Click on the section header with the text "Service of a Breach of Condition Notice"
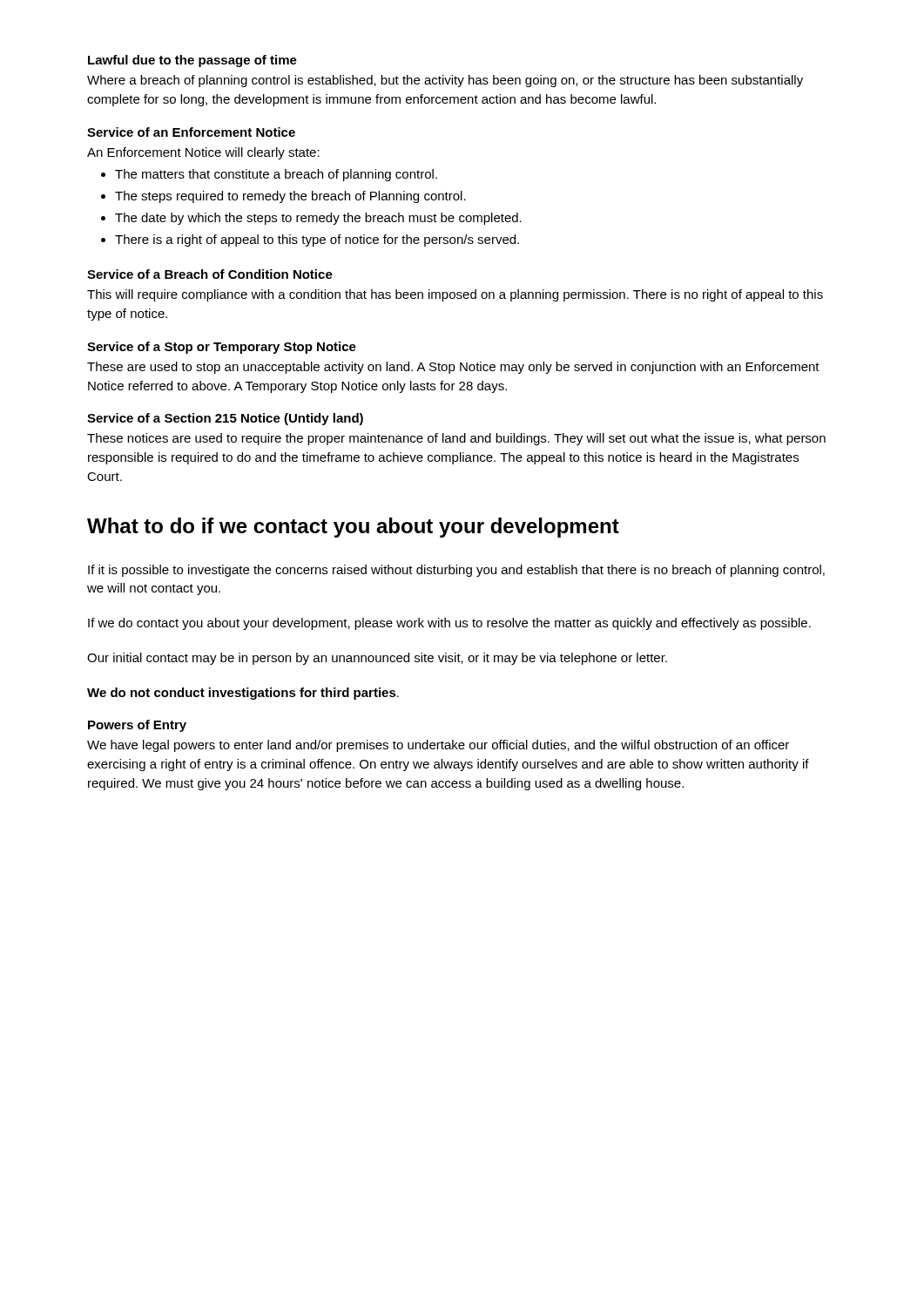Screen dimensions: 1307x924 (210, 274)
